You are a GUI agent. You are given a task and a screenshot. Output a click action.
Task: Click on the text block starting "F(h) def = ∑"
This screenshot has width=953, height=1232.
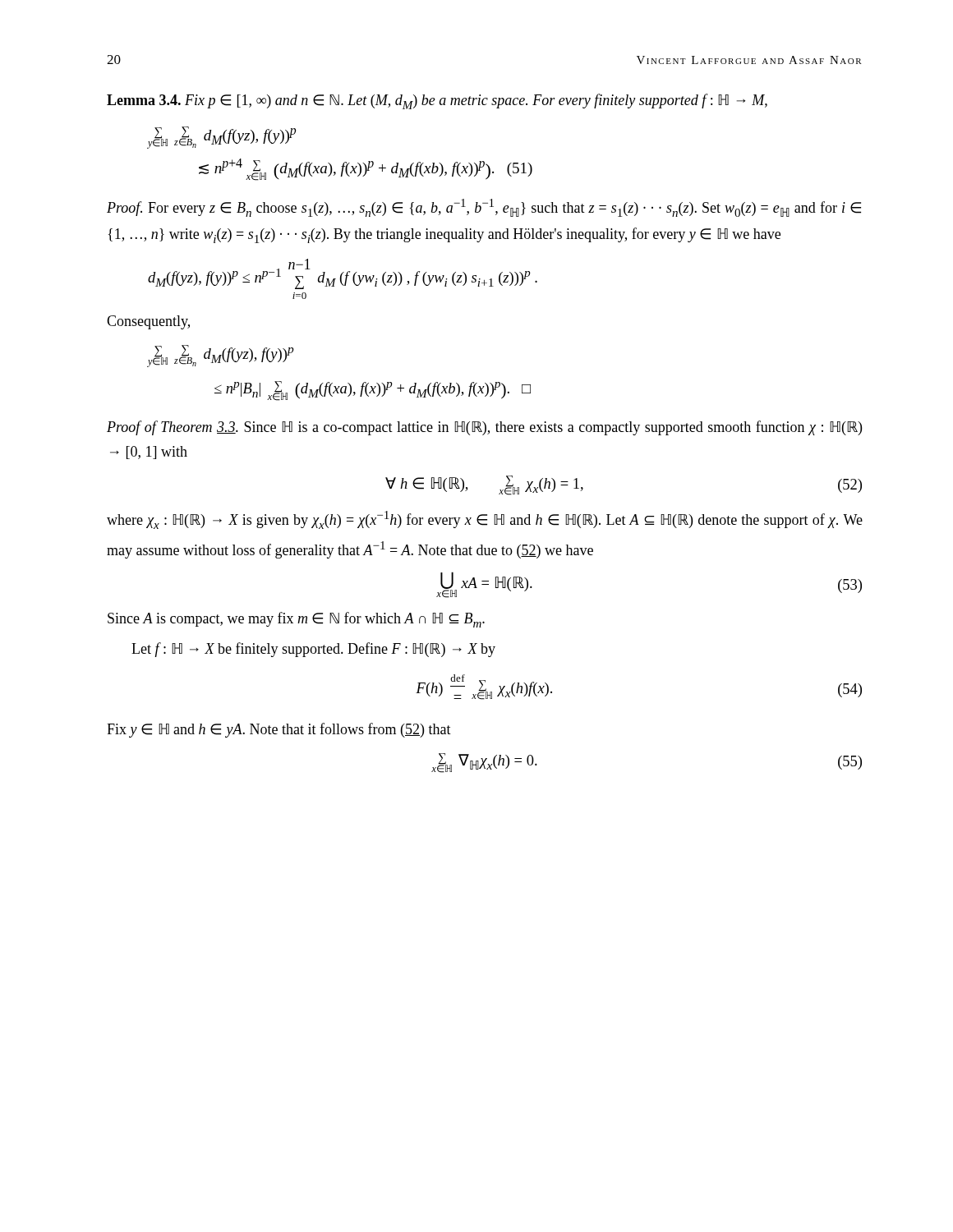coord(486,689)
